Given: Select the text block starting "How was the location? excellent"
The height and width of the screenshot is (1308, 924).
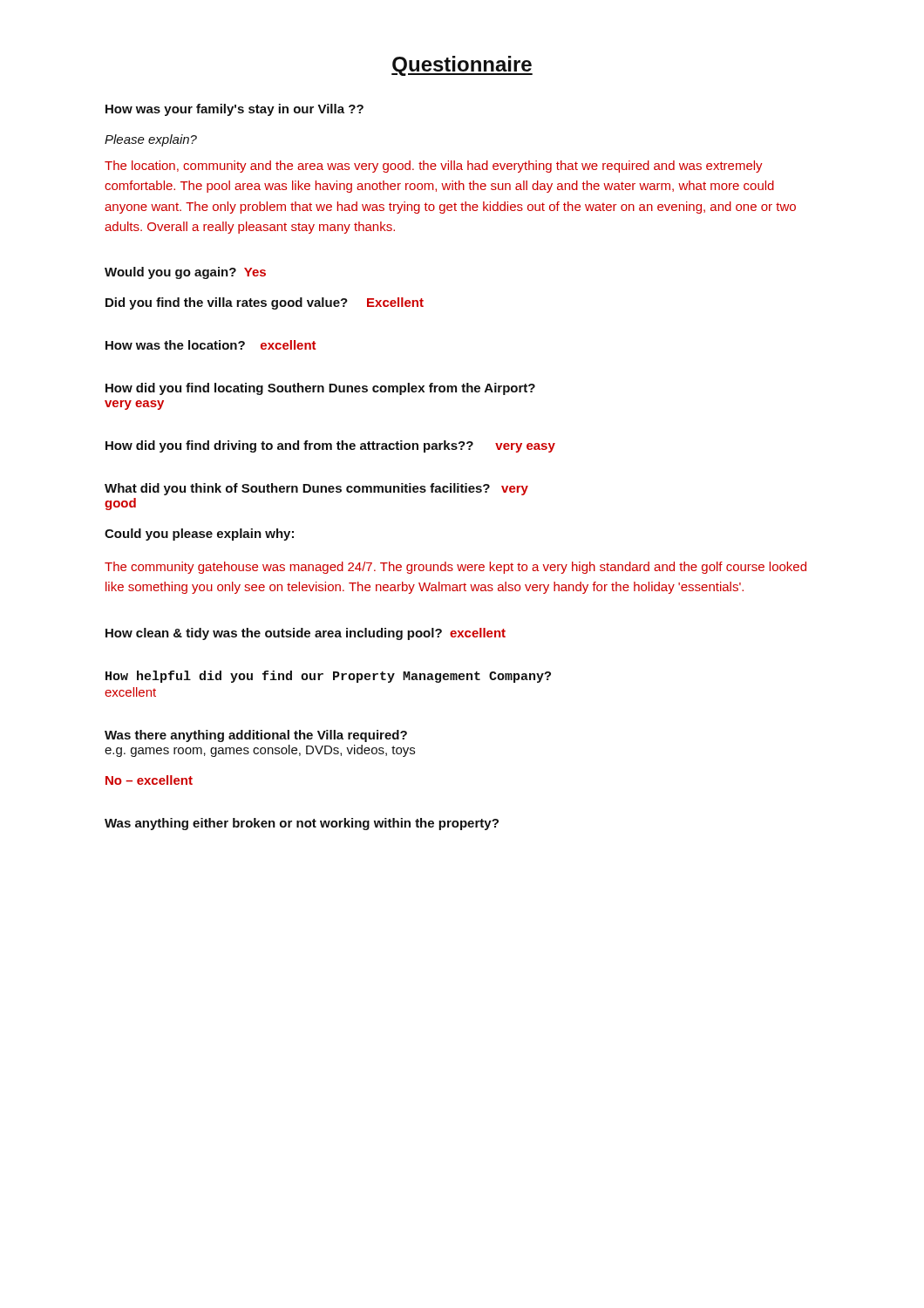Looking at the screenshot, I should [210, 345].
